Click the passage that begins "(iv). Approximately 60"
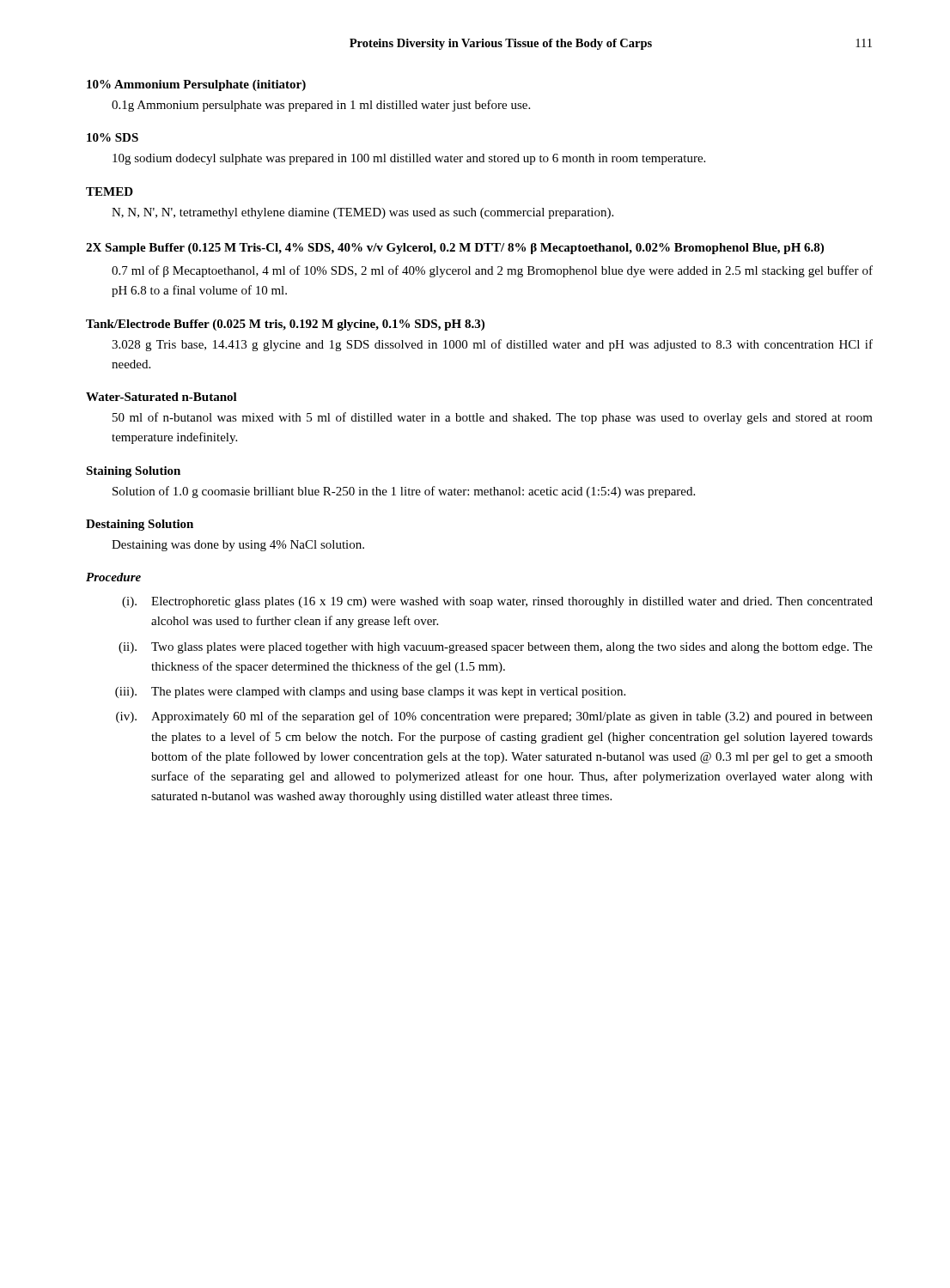This screenshot has height=1288, width=950. point(479,757)
